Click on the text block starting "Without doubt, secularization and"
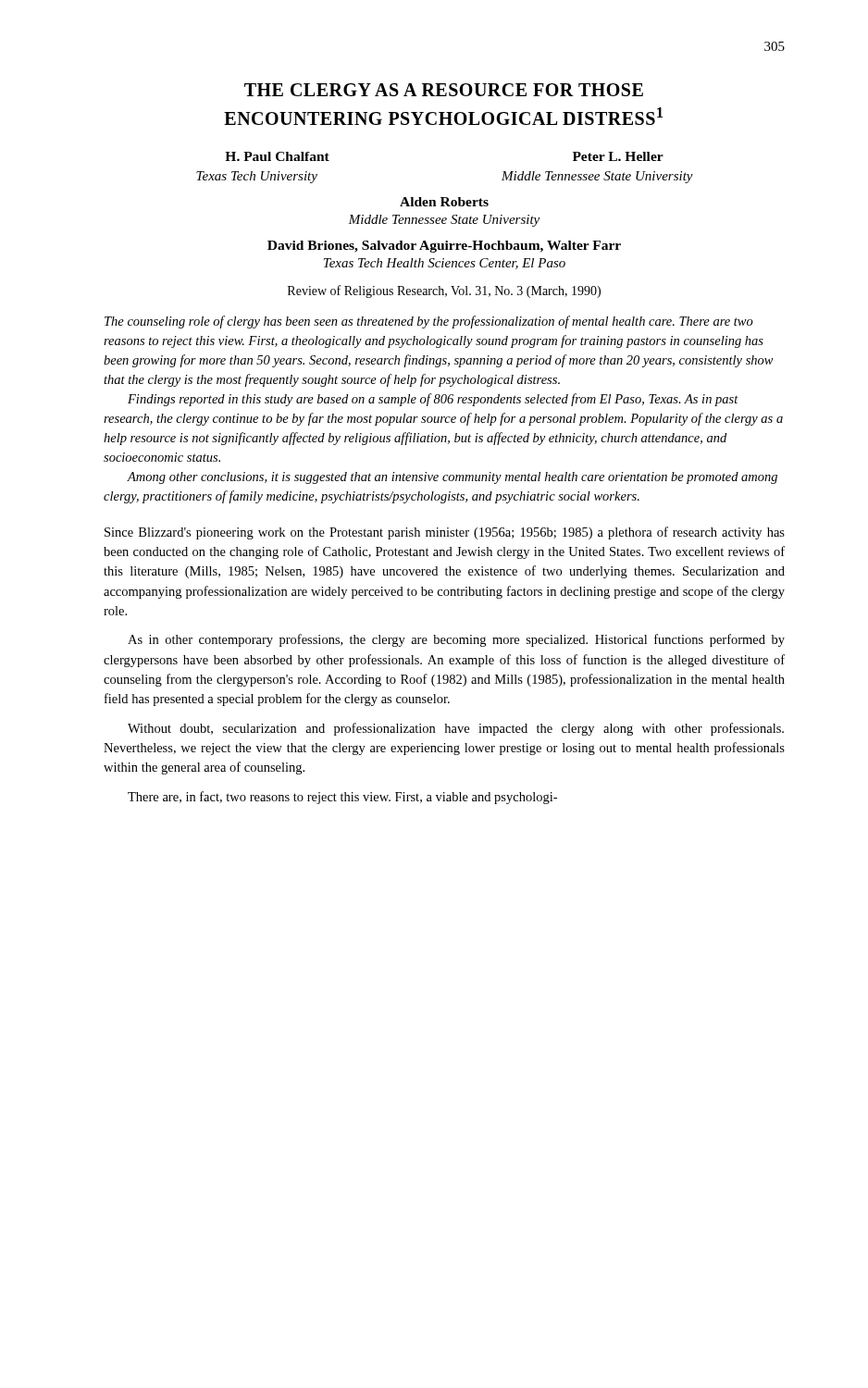 [x=444, y=748]
